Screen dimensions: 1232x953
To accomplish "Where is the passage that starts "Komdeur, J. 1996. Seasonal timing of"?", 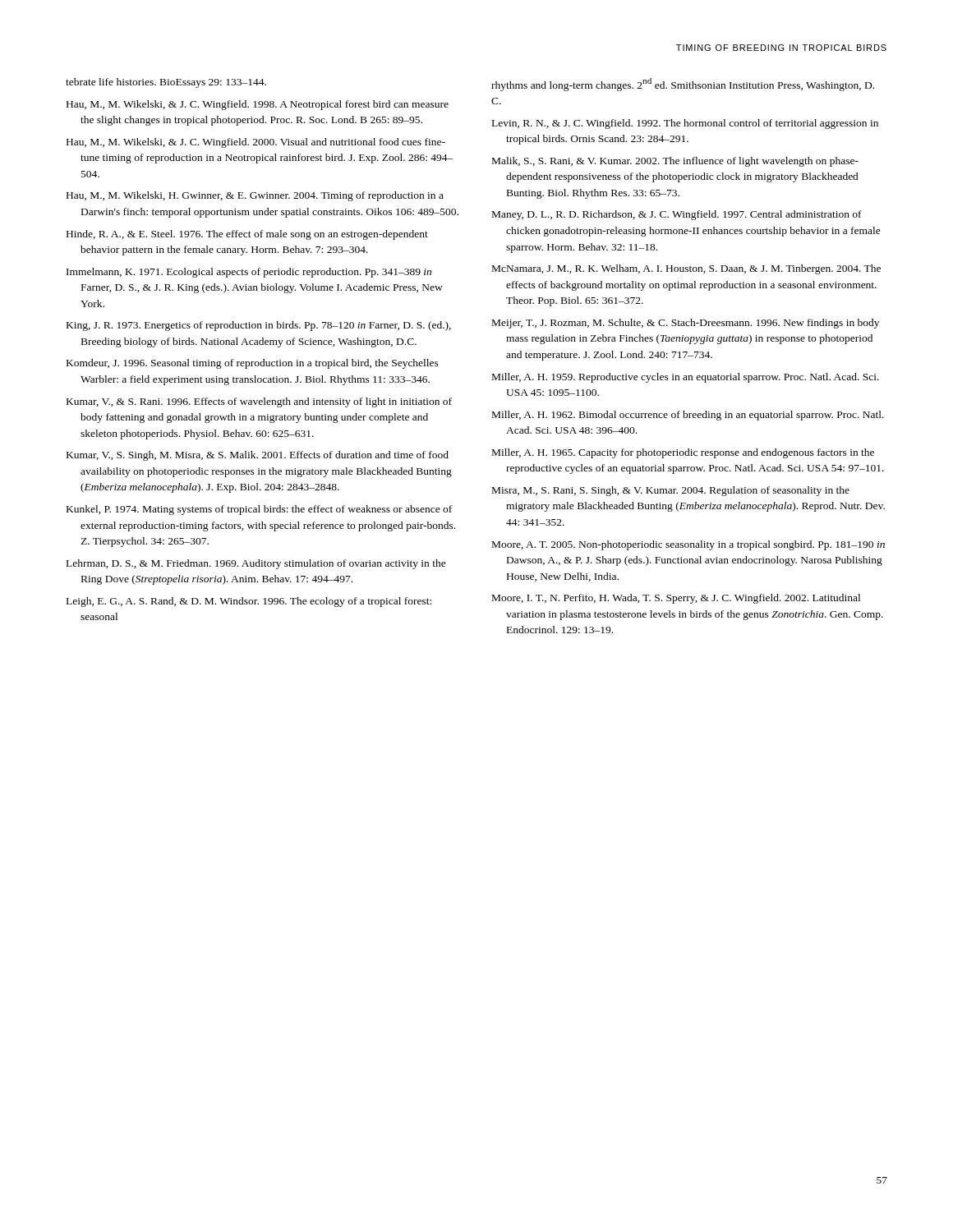I will [252, 371].
